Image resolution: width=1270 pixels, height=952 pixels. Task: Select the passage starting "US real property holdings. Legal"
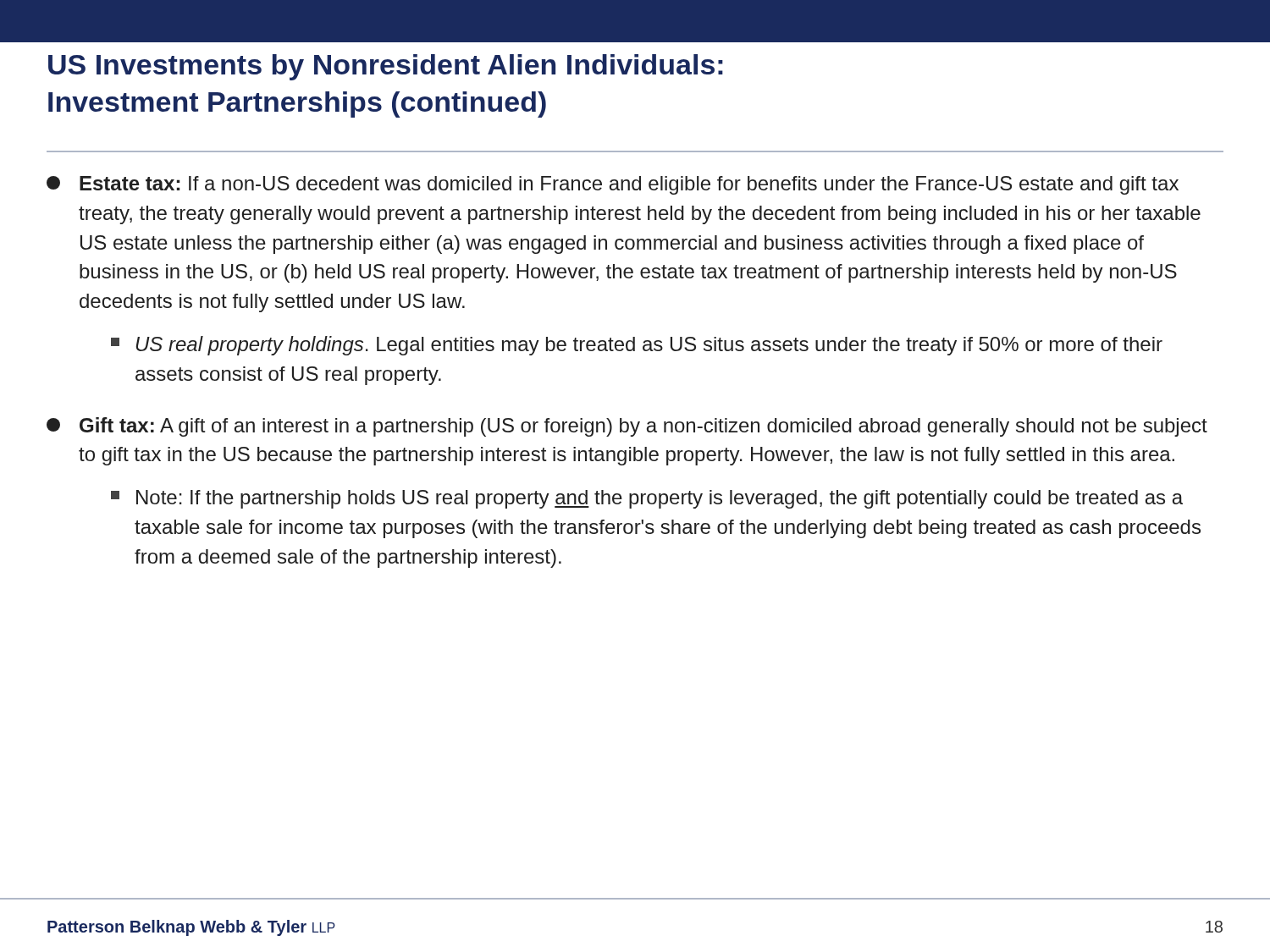tap(665, 359)
